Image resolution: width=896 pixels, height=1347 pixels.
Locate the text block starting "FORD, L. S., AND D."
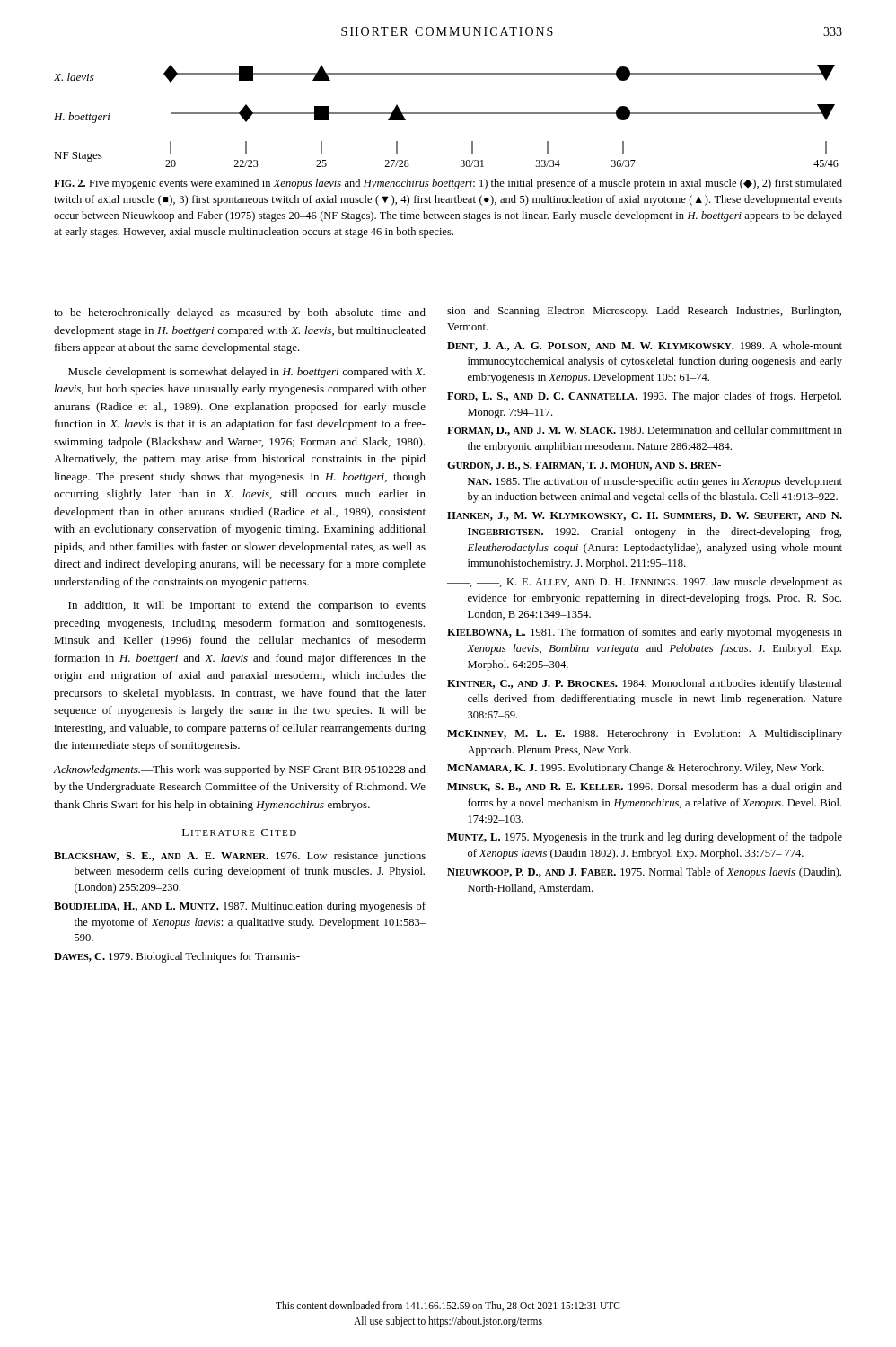pyautogui.click(x=645, y=404)
